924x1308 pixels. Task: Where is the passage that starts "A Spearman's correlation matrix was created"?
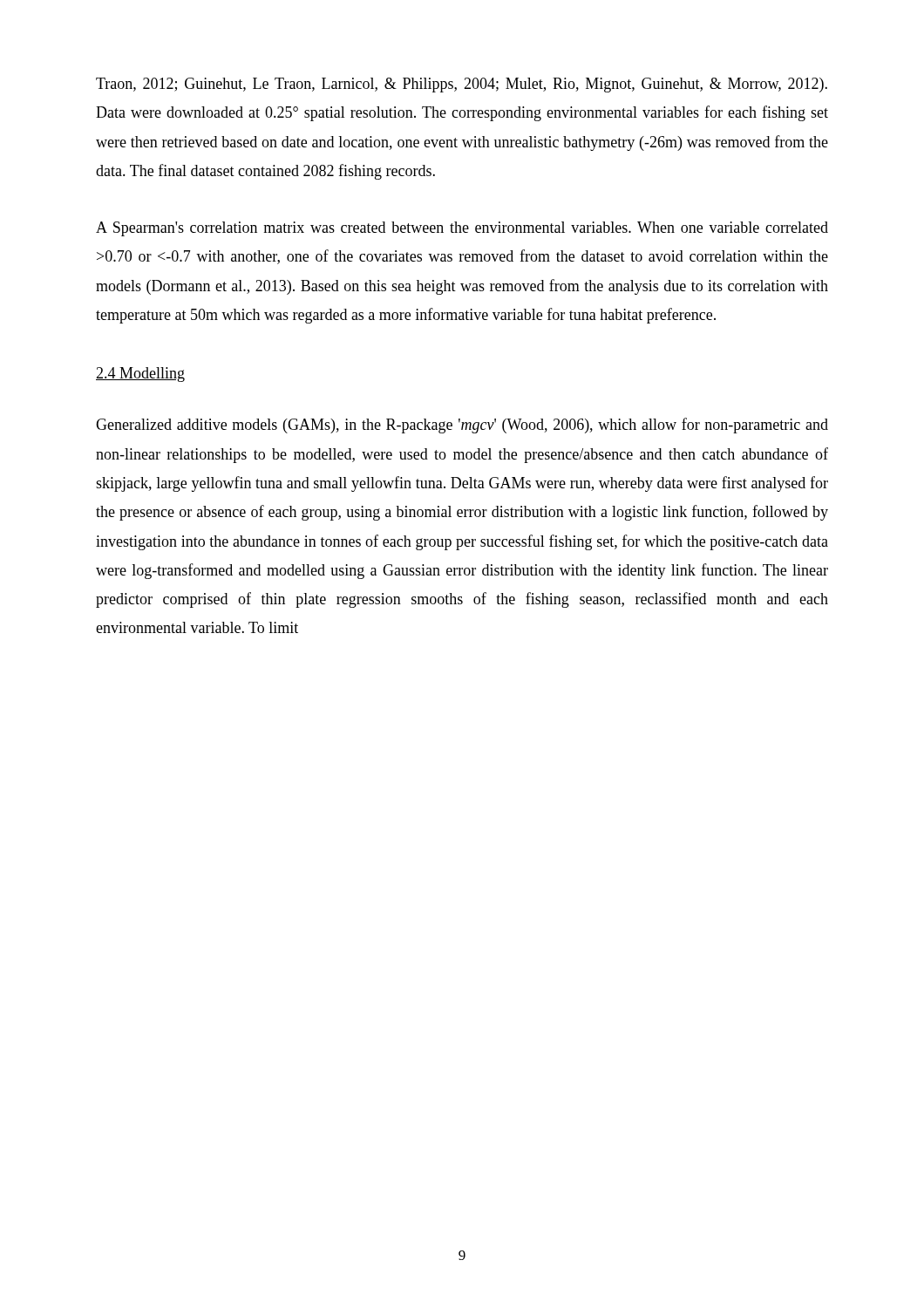pos(462,271)
